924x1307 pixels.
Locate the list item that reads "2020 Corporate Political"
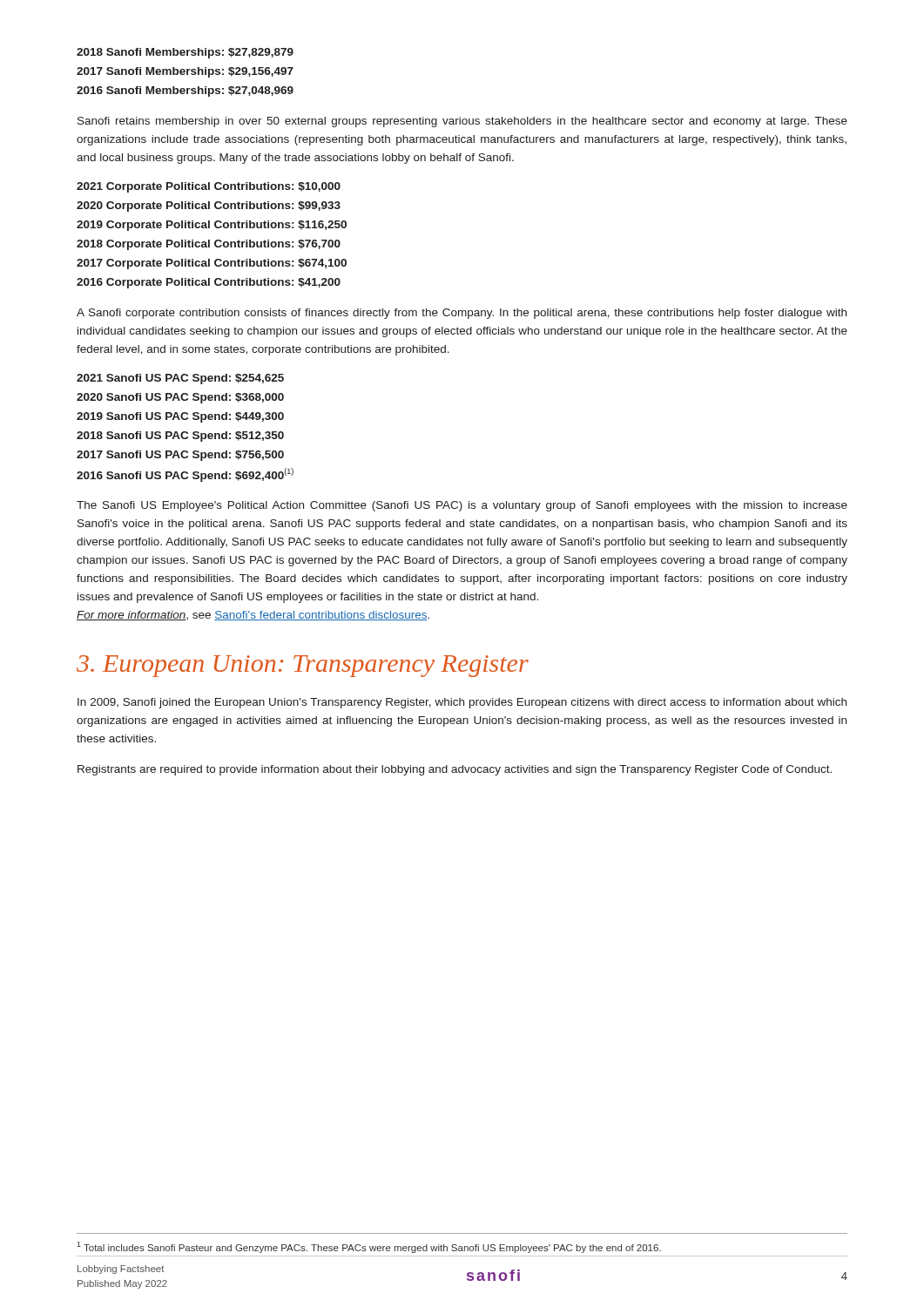209,205
